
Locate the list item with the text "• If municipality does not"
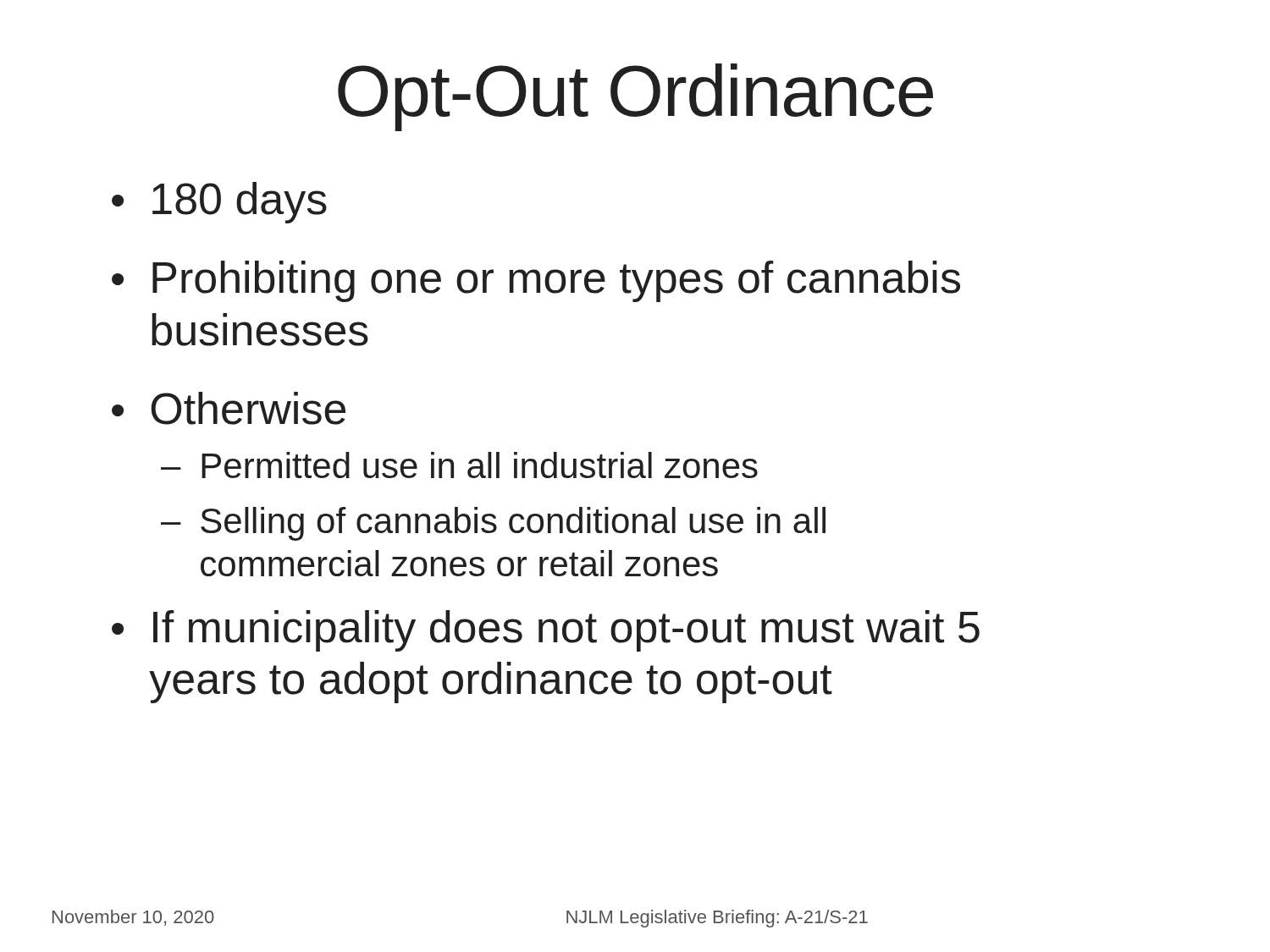click(546, 653)
